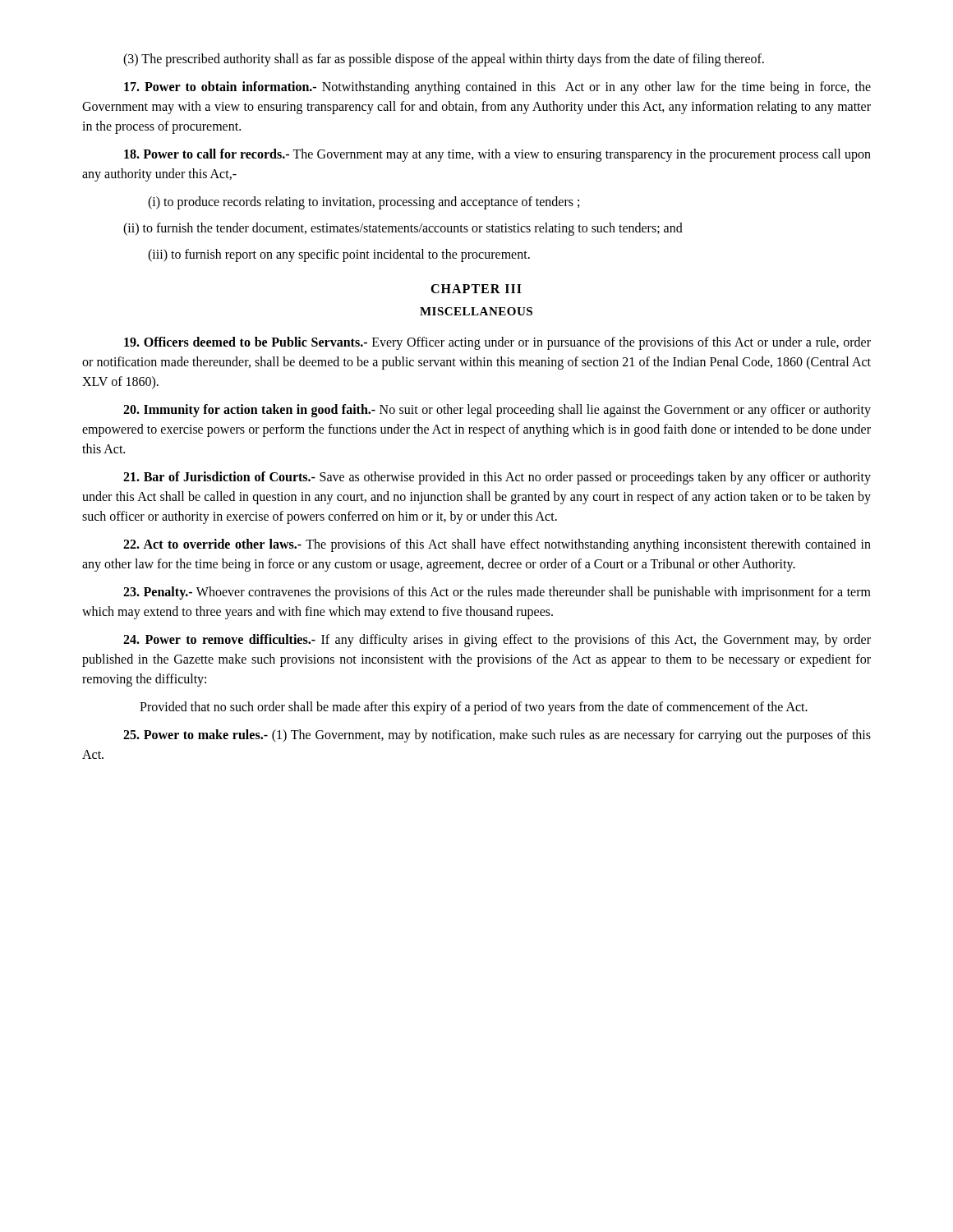The width and height of the screenshot is (953, 1232).
Task: Find the passage starting "Provided that no such"
Action: pos(476,707)
